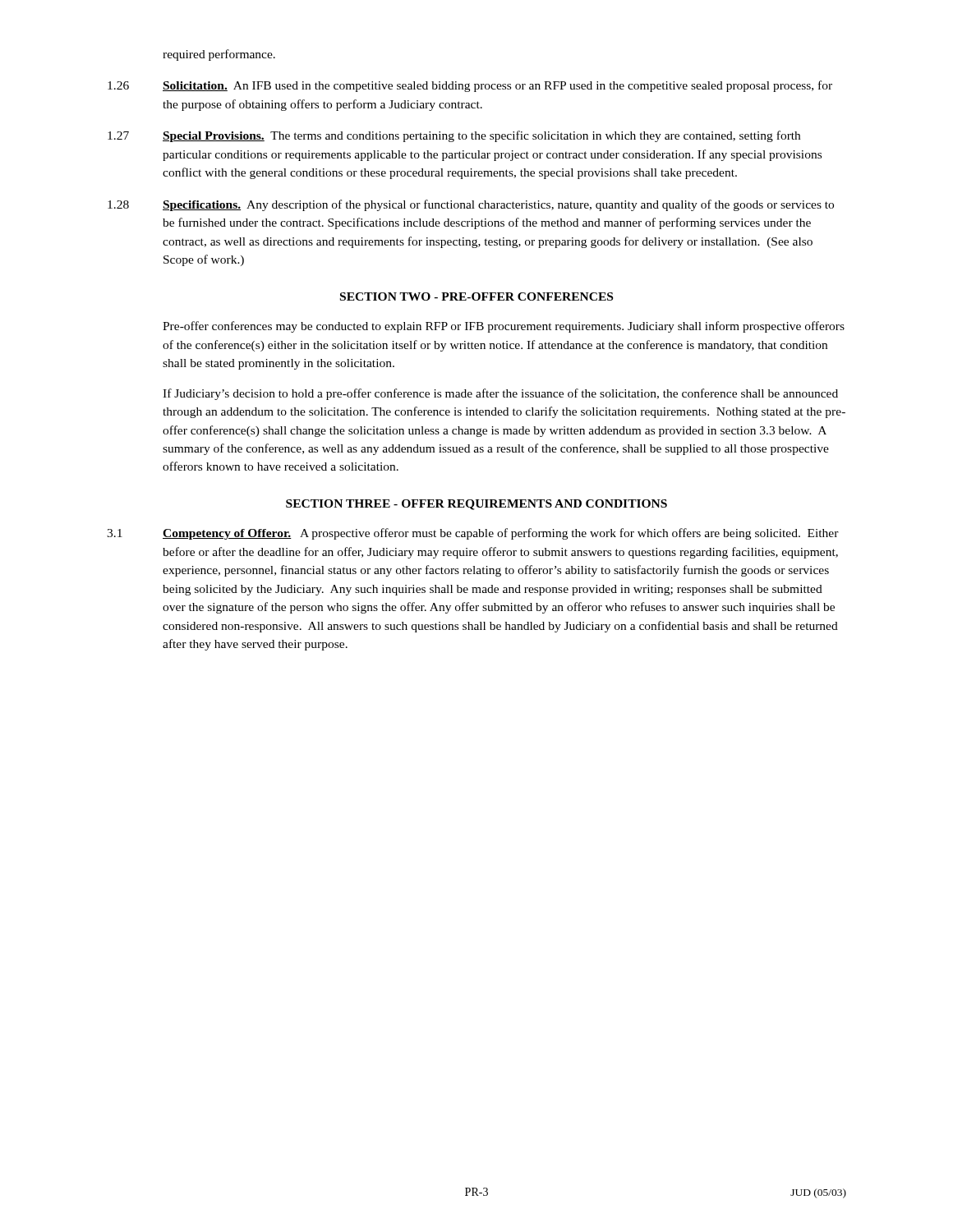
Task: Select the text that reads "required performance."
Action: click(x=219, y=54)
